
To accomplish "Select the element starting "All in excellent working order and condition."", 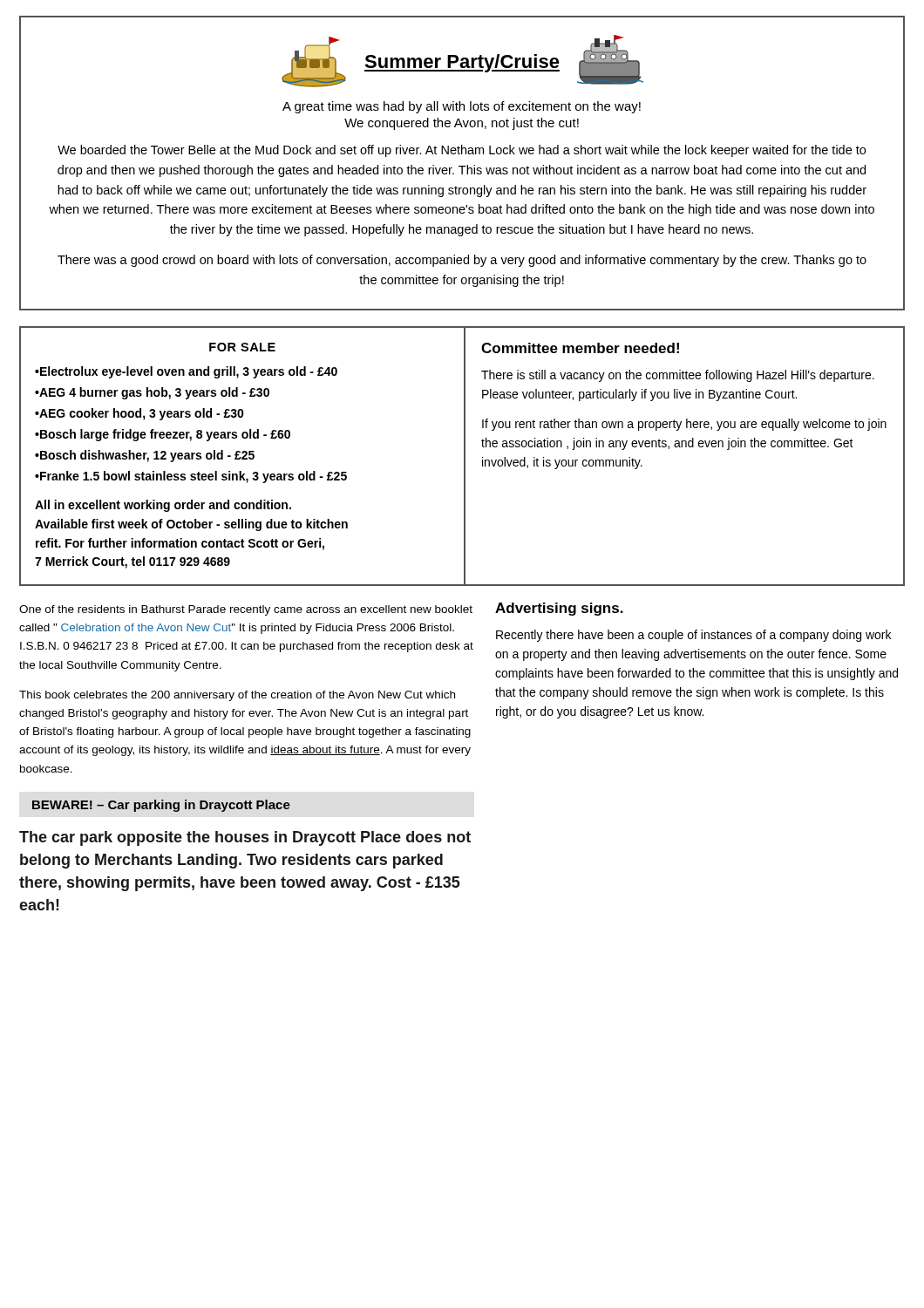I will (x=192, y=533).
